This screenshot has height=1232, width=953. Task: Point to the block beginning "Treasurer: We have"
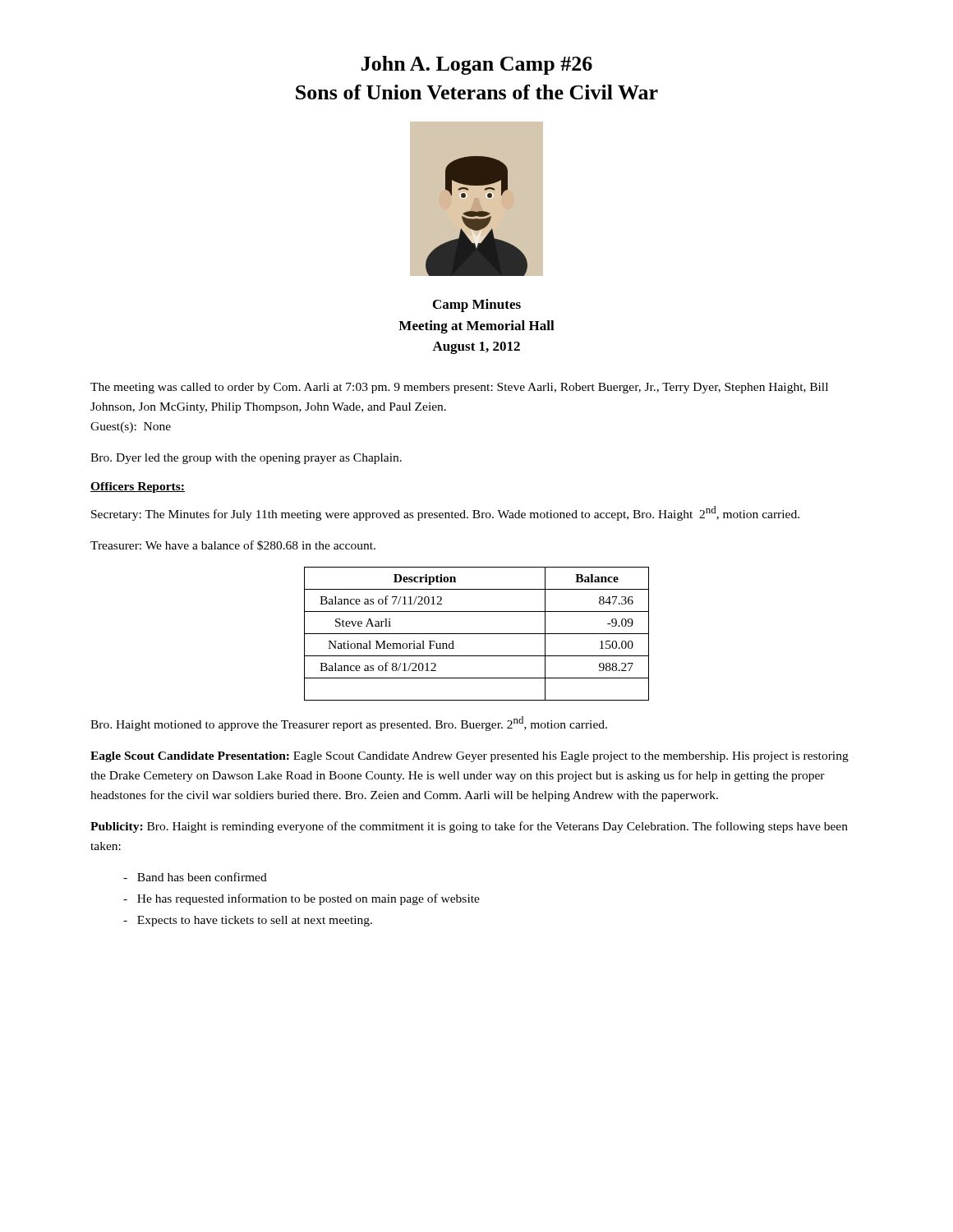233,545
